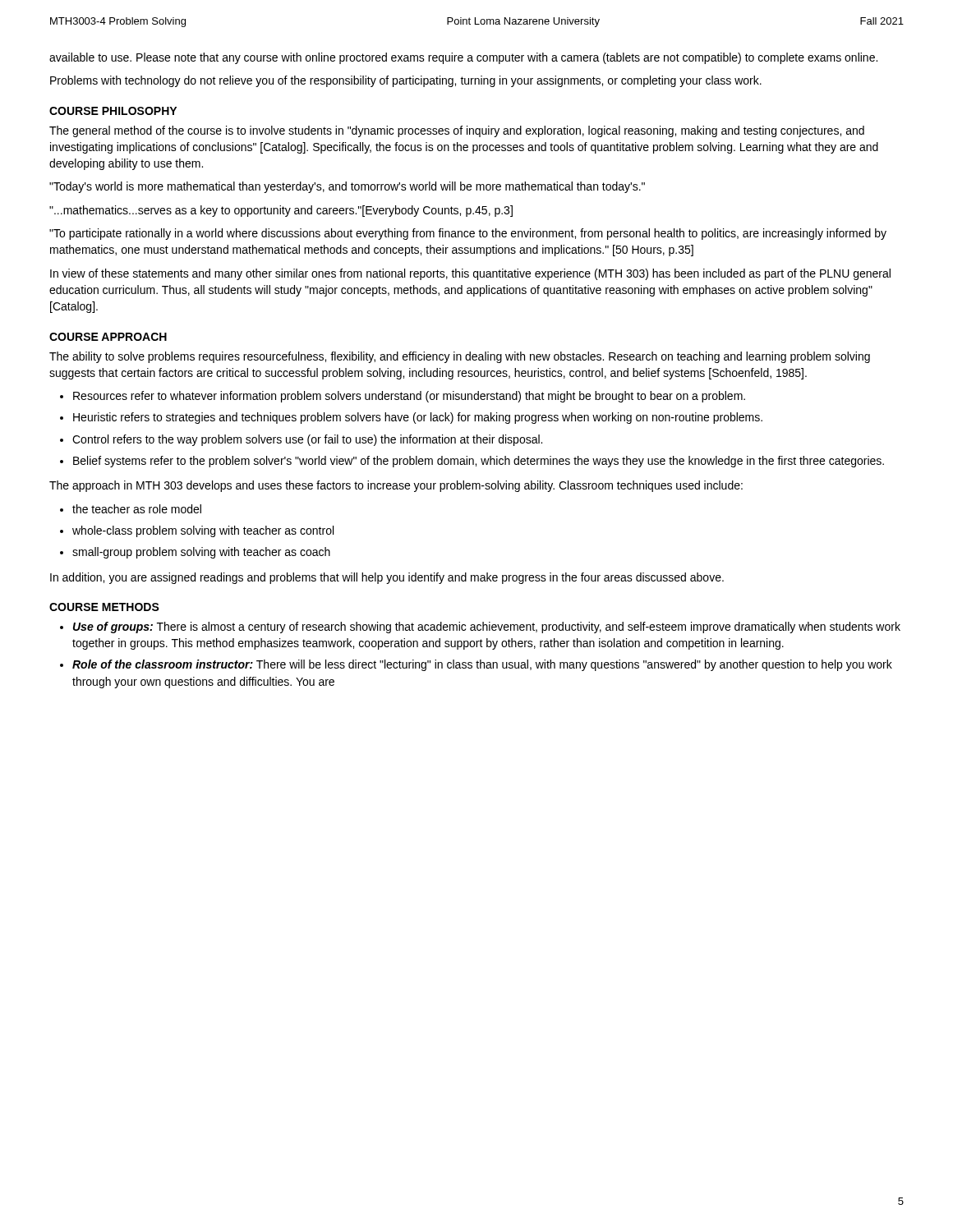Click on the list item containing "Use of groups: There is almost a"

pos(486,635)
